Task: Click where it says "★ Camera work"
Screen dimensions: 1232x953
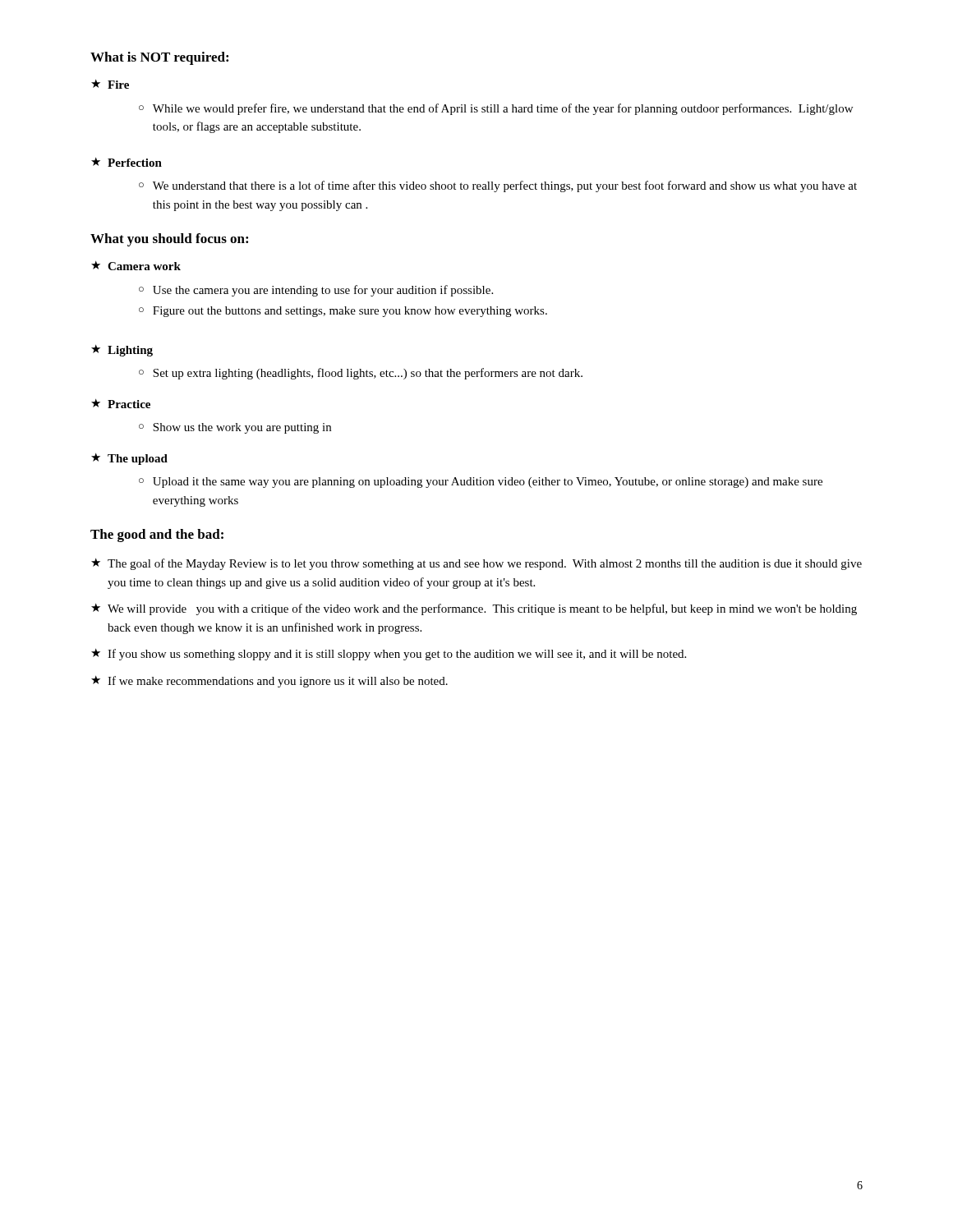Action: (x=135, y=266)
